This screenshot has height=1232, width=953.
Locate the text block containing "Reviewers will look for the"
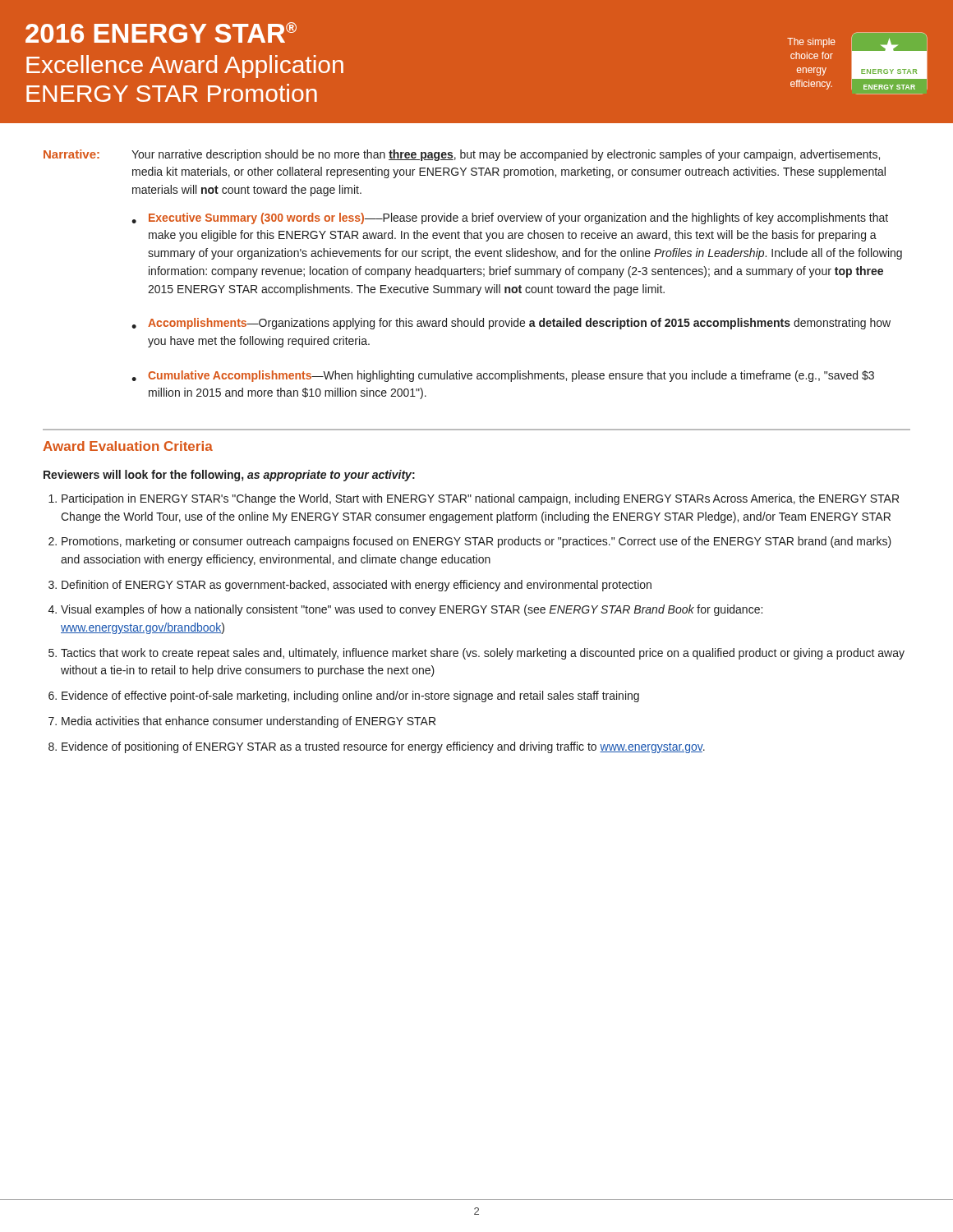(229, 475)
